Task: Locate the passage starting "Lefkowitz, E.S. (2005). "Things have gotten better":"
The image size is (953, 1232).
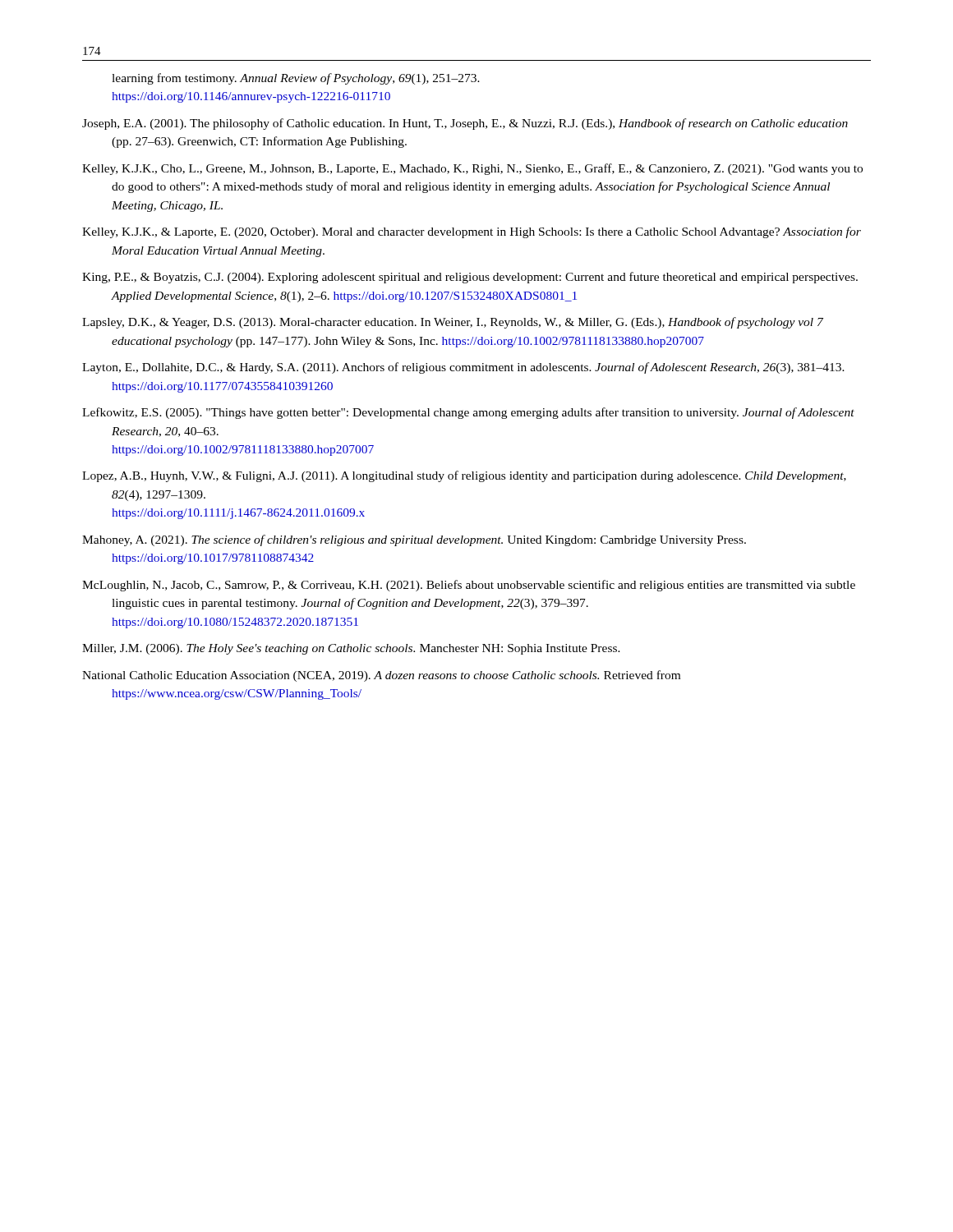Action: (x=468, y=413)
